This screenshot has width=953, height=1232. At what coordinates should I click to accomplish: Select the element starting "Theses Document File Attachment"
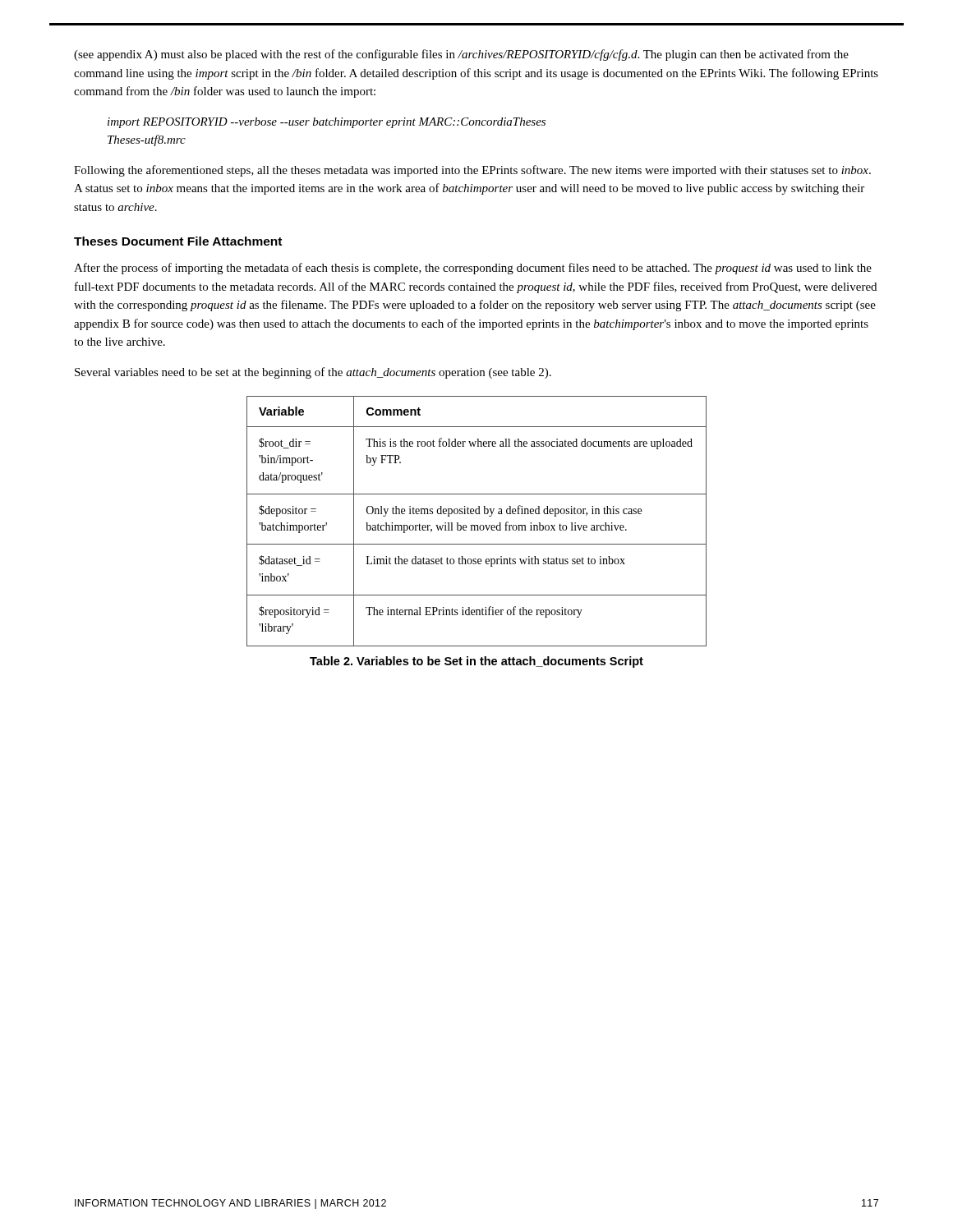[x=178, y=241]
